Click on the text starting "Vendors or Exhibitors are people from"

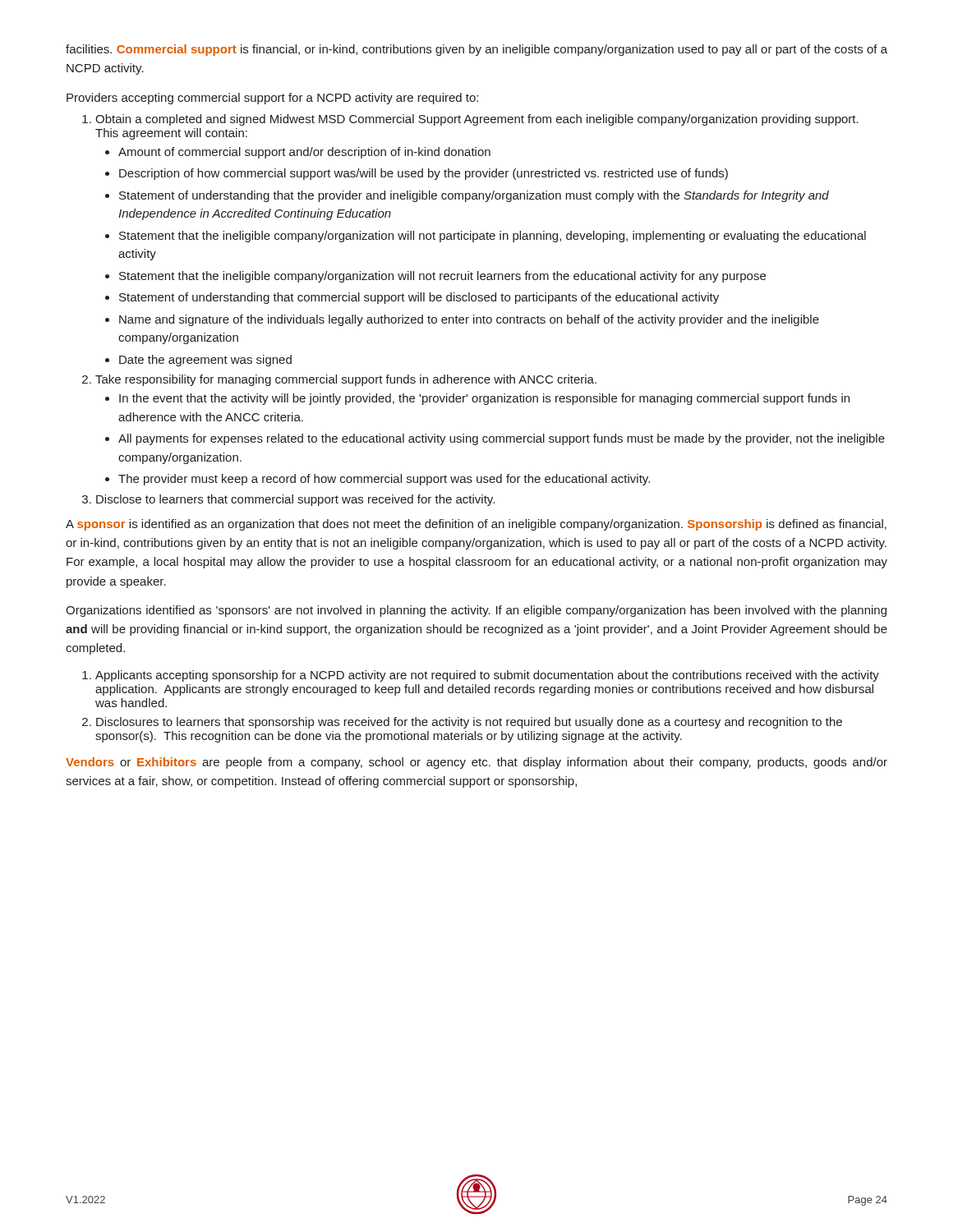pyautogui.click(x=476, y=771)
